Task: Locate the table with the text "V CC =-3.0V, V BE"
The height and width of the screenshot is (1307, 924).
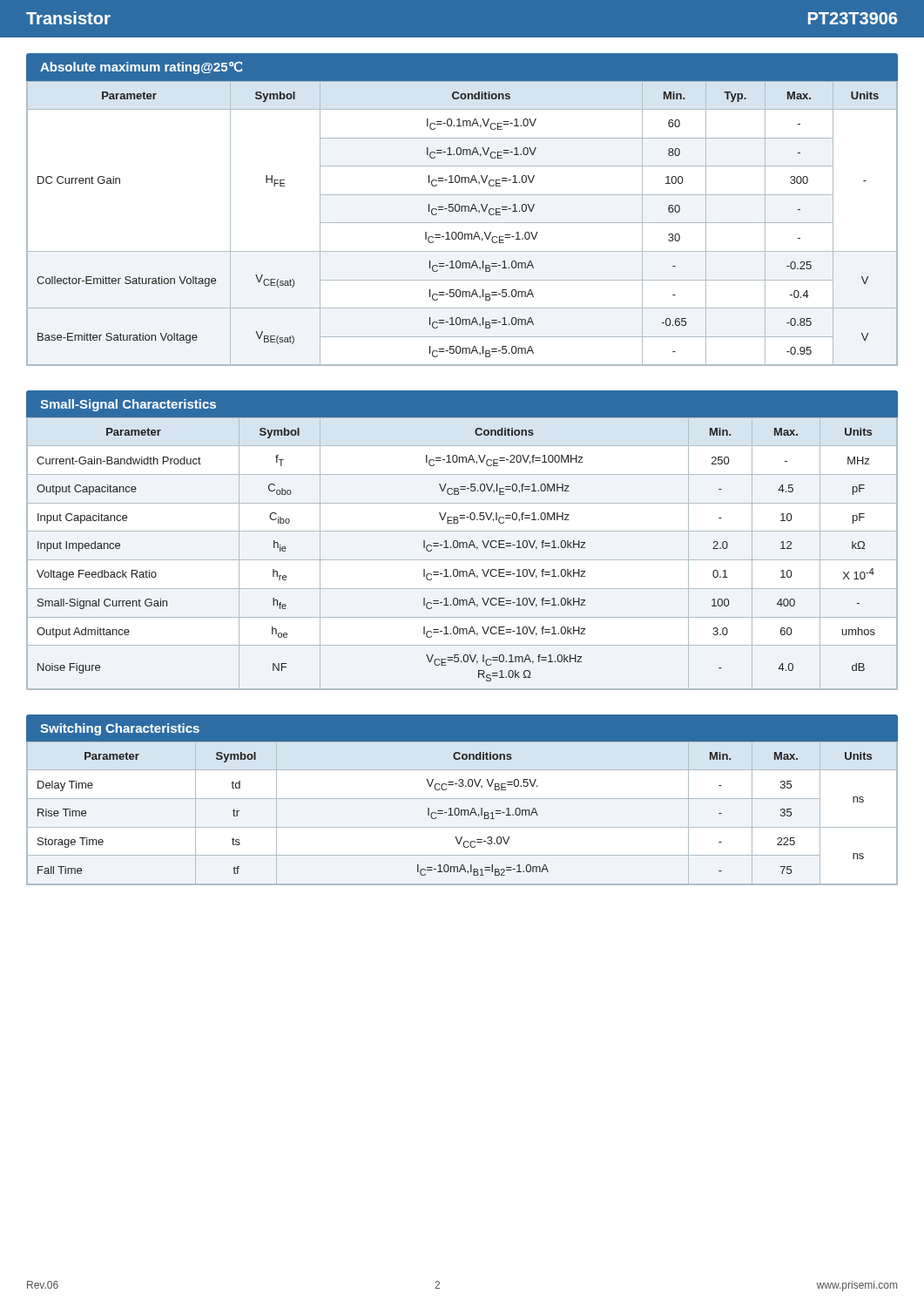Action: (462, 813)
